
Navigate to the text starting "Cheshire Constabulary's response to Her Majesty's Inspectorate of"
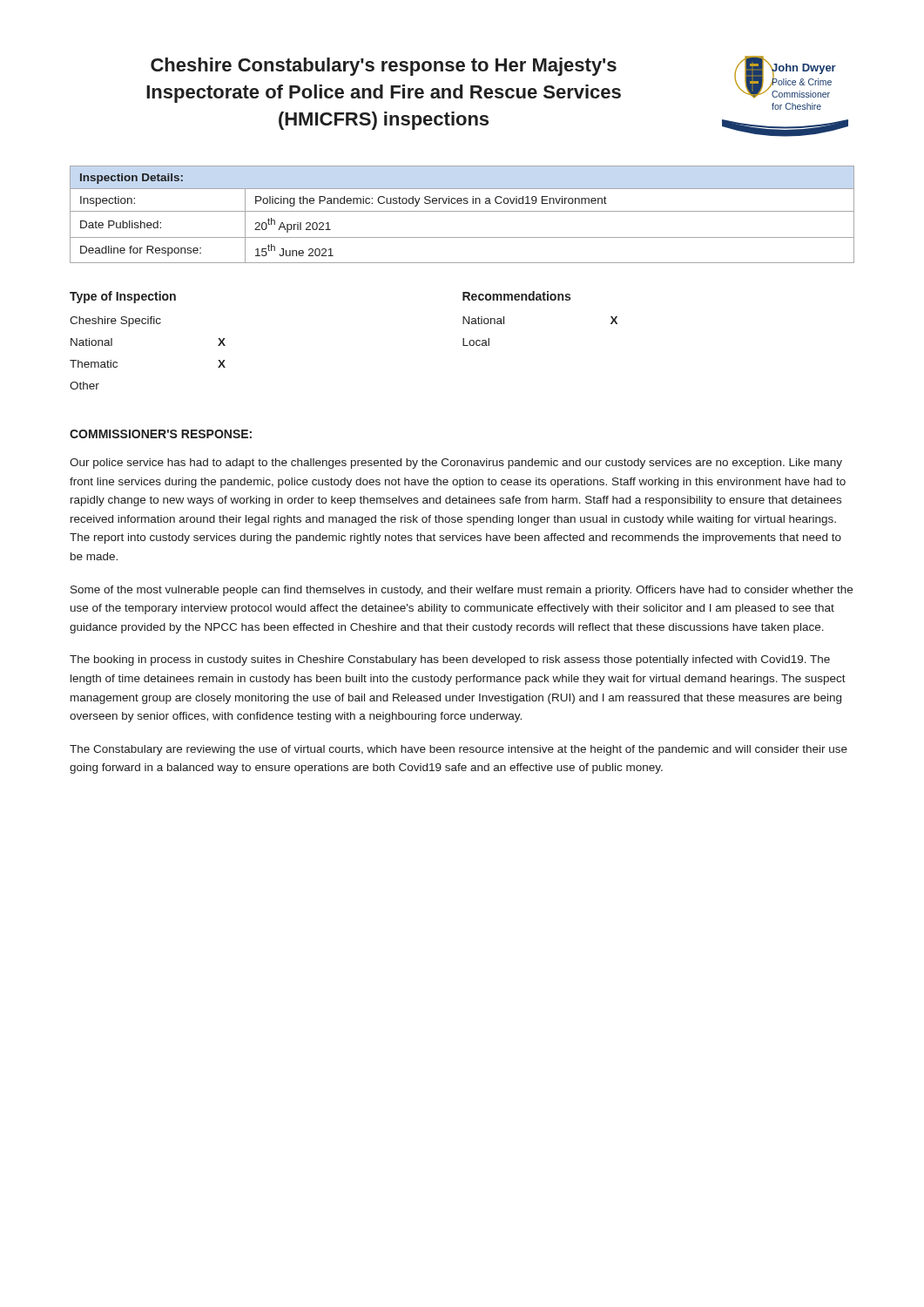pyautogui.click(x=384, y=92)
